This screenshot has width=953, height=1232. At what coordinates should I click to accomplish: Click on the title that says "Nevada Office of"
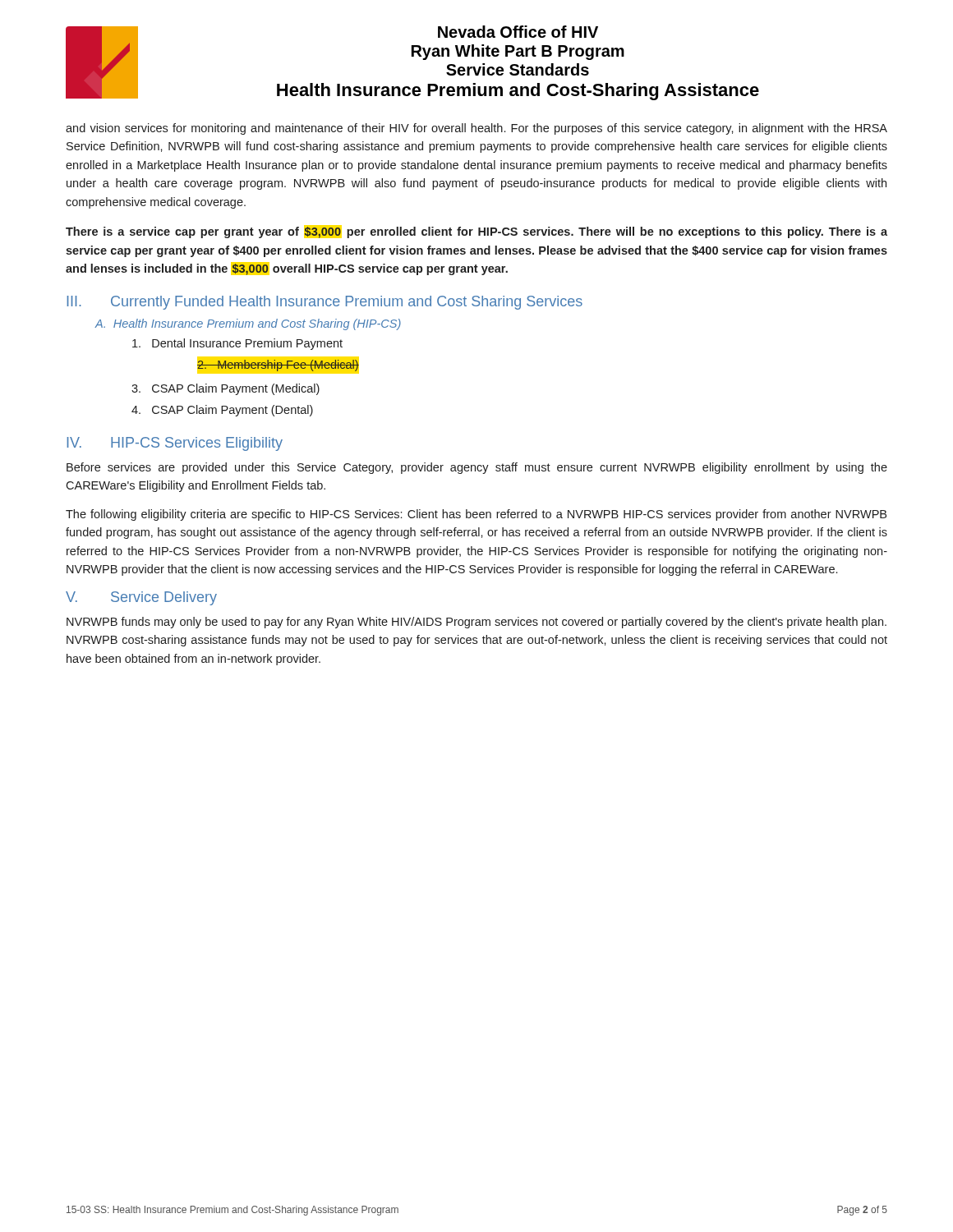[x=518, y=62]
